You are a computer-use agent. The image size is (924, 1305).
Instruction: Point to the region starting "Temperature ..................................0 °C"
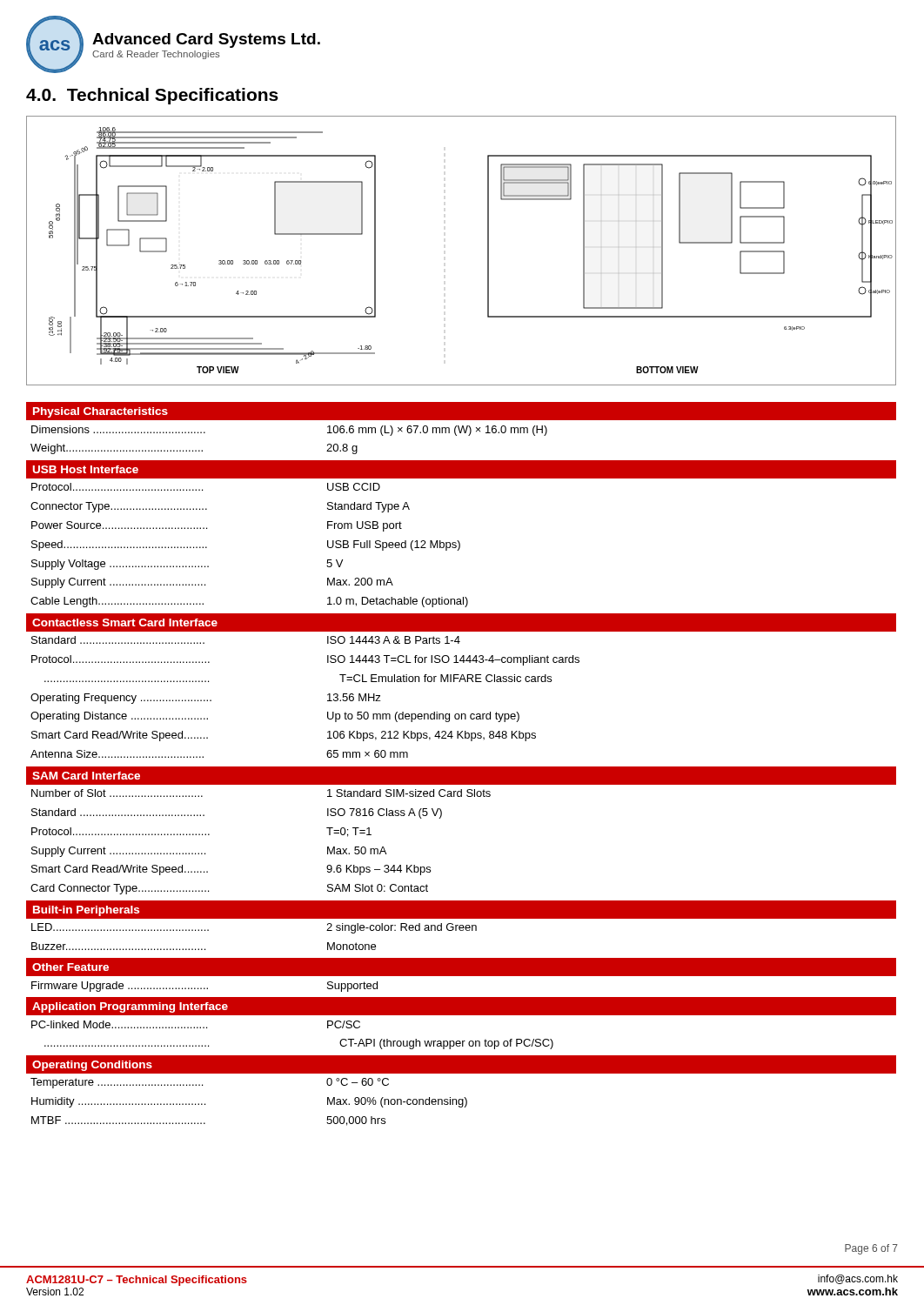coord(461,1083)
